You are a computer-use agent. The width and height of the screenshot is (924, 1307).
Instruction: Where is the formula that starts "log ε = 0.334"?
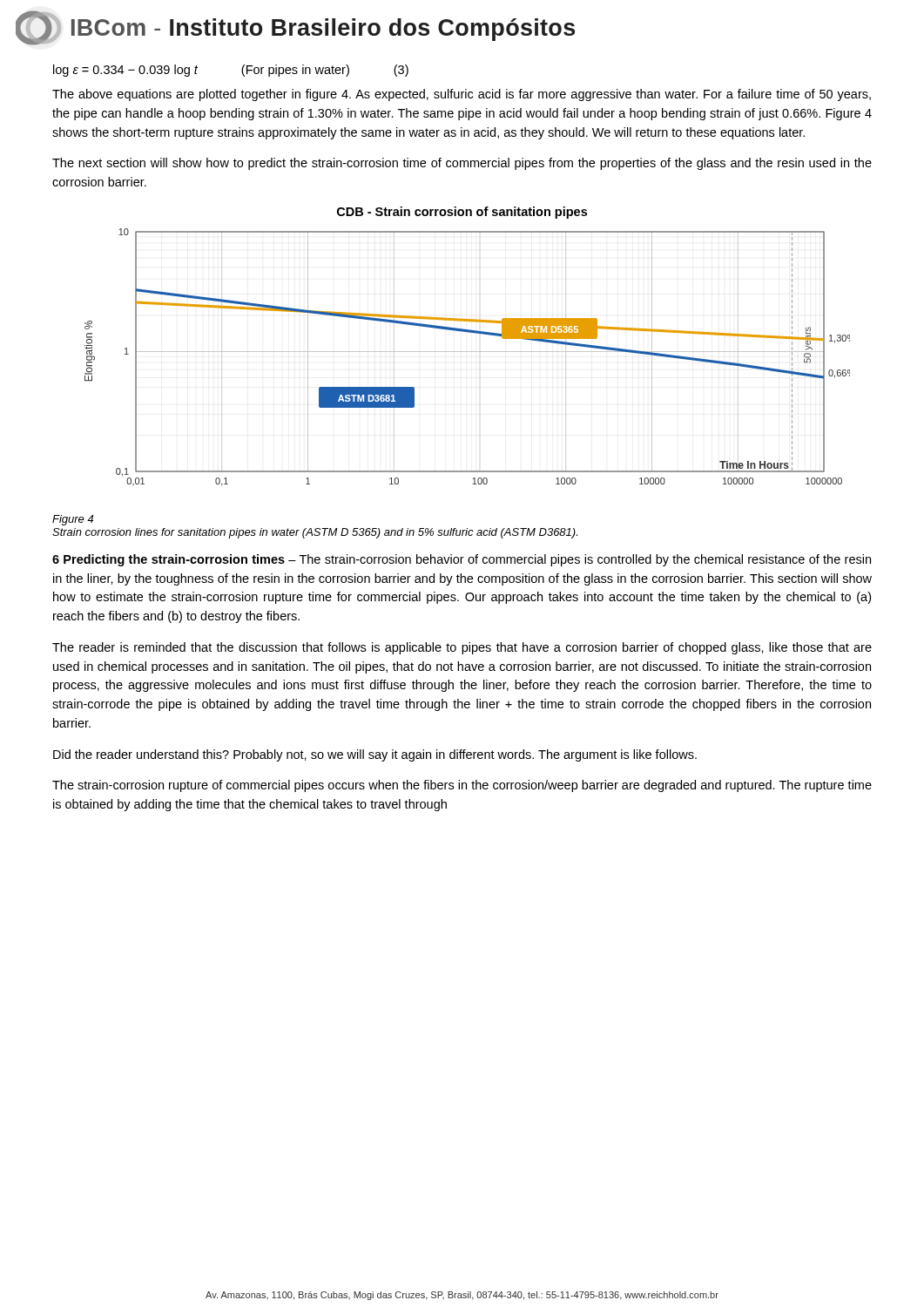pyautogui.click(x=231, y=70)
